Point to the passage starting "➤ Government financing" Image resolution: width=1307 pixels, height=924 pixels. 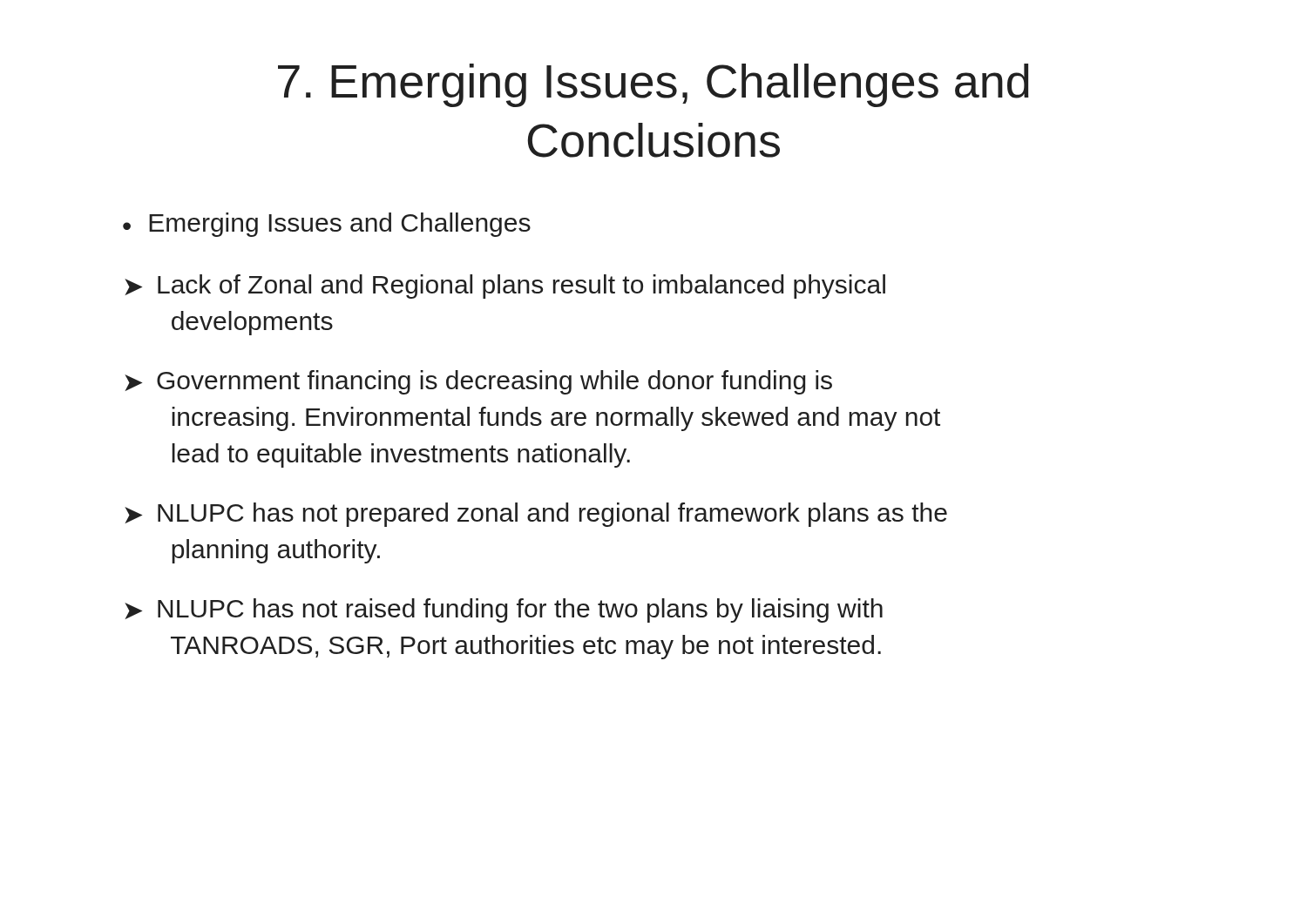[654, 417]
